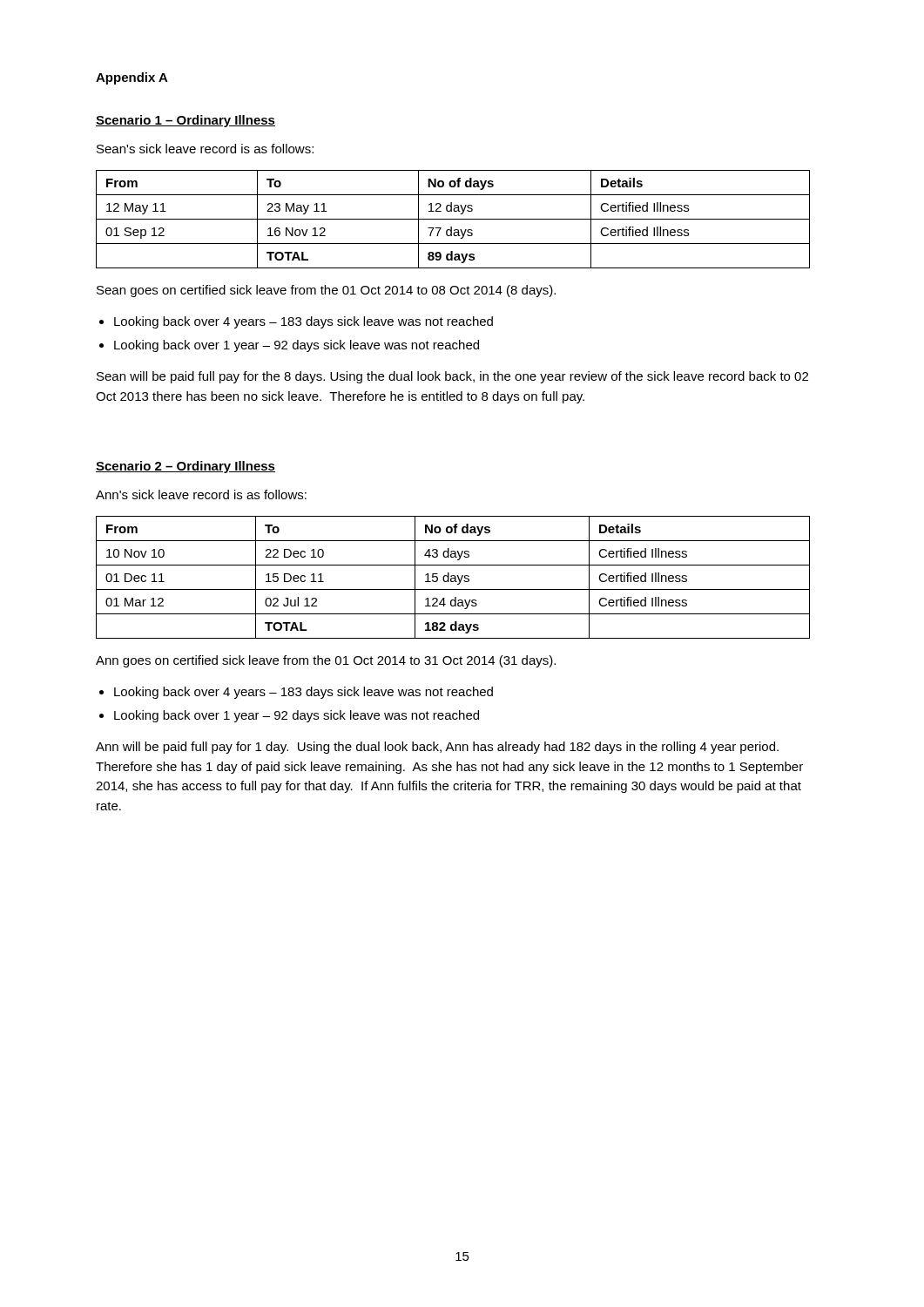Click on the text block that says "Ann goes on certified sick leave from the"
924x1307 pixels.
coord(326,660)
